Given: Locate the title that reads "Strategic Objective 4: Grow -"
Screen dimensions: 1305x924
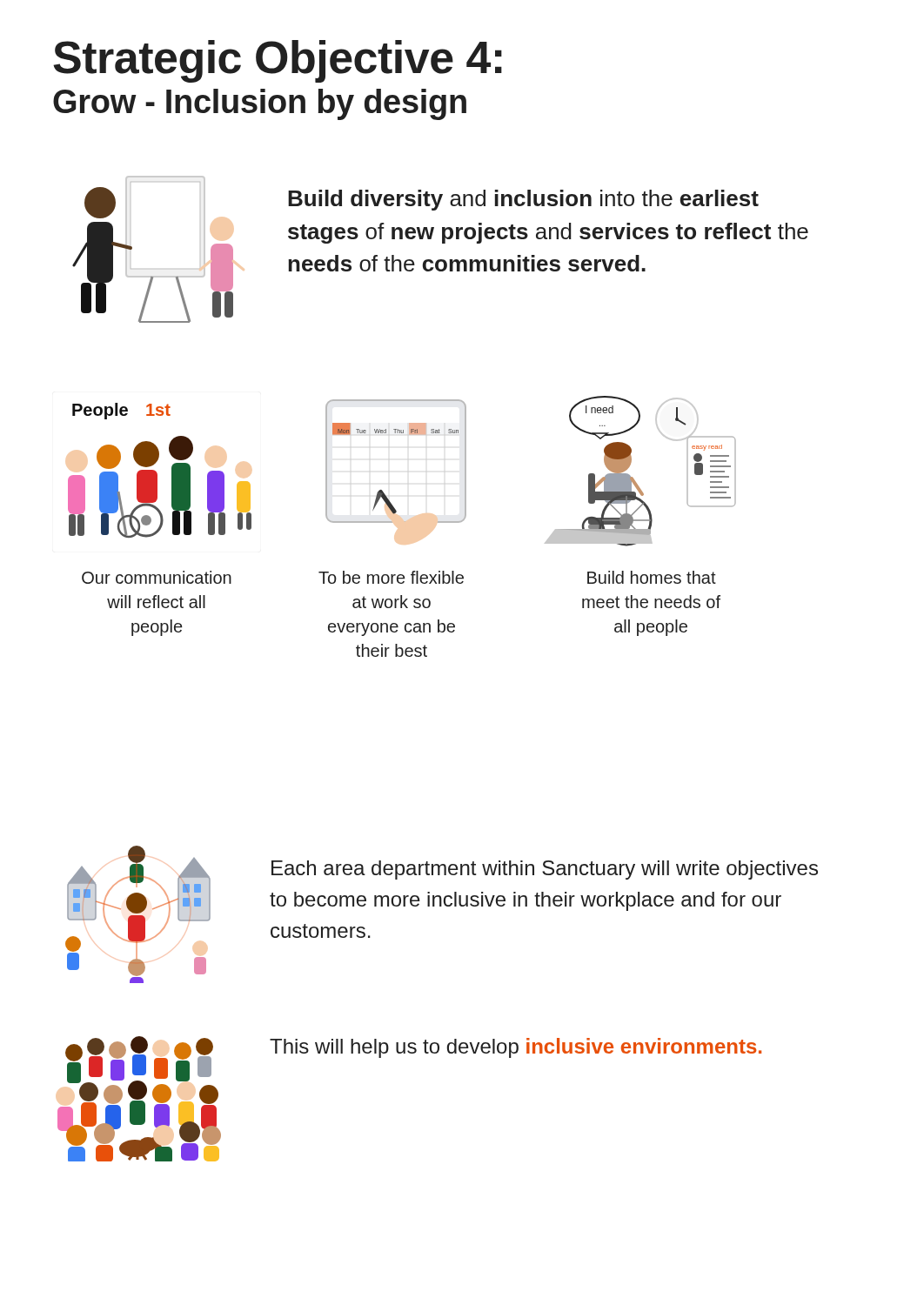Looking at the screenshot, I should pyautogui.click(x=444, y=78).
